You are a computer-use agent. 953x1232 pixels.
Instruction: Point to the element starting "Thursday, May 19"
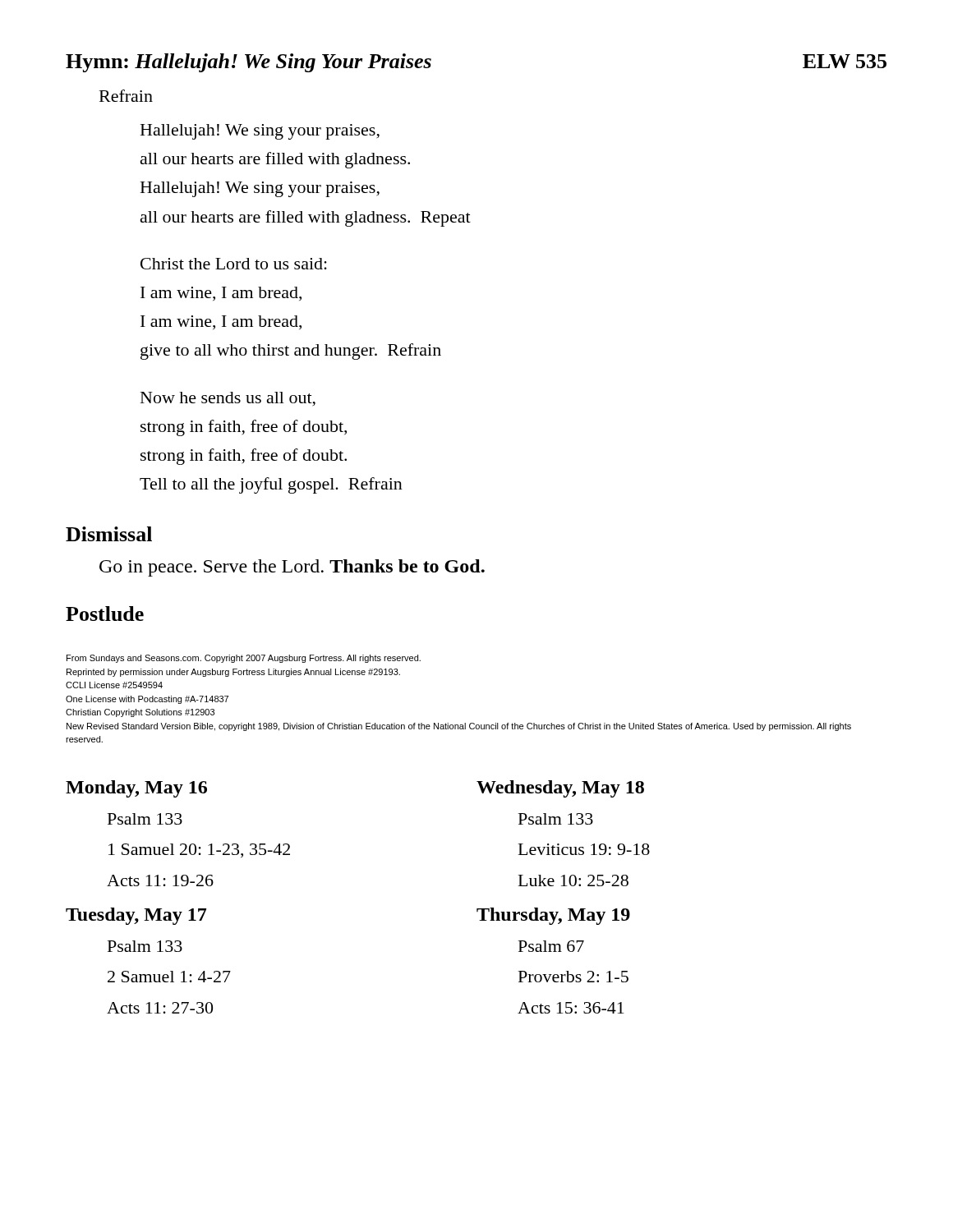(553, 914)
